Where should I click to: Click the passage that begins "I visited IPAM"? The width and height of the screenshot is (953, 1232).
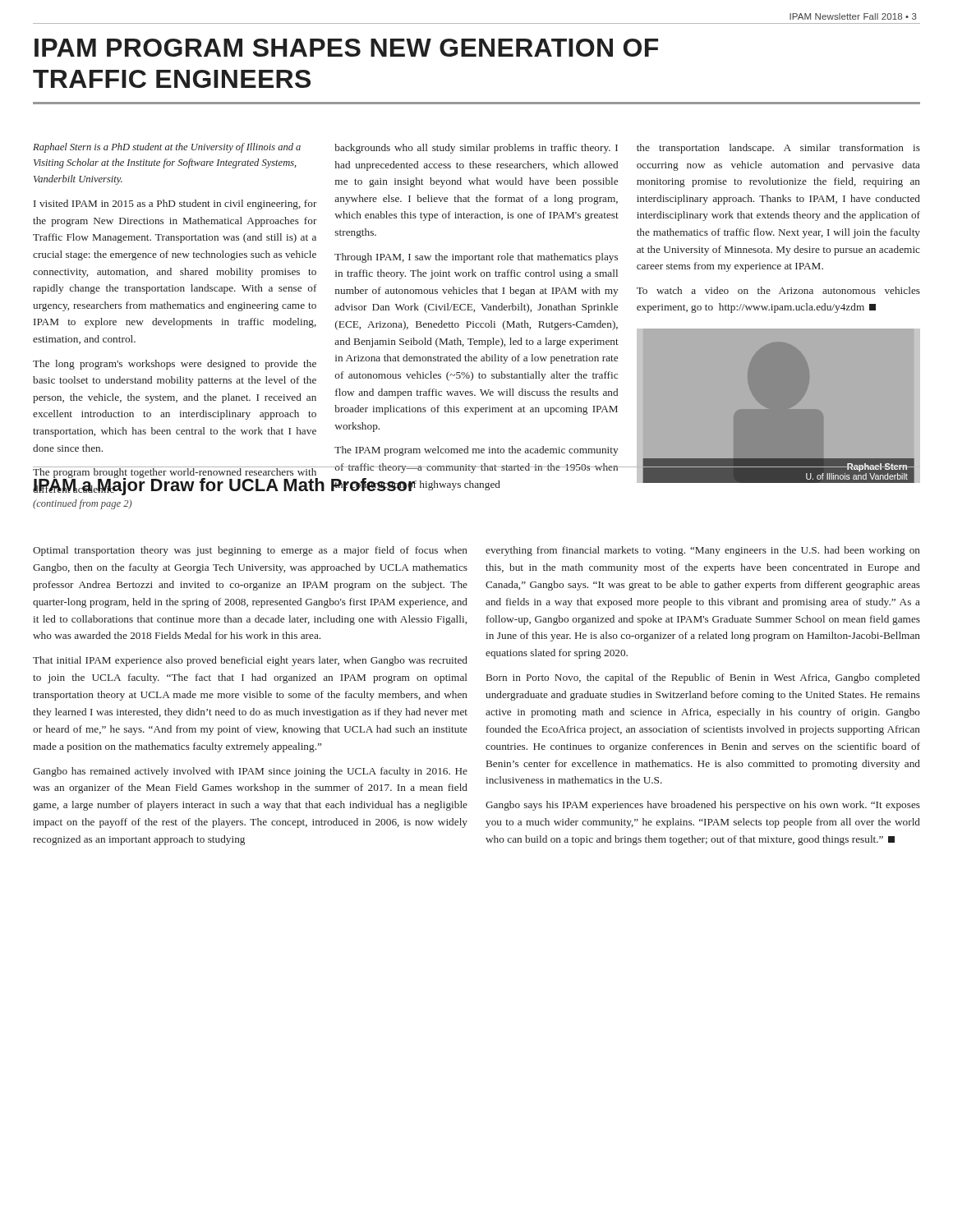(175, 205)
